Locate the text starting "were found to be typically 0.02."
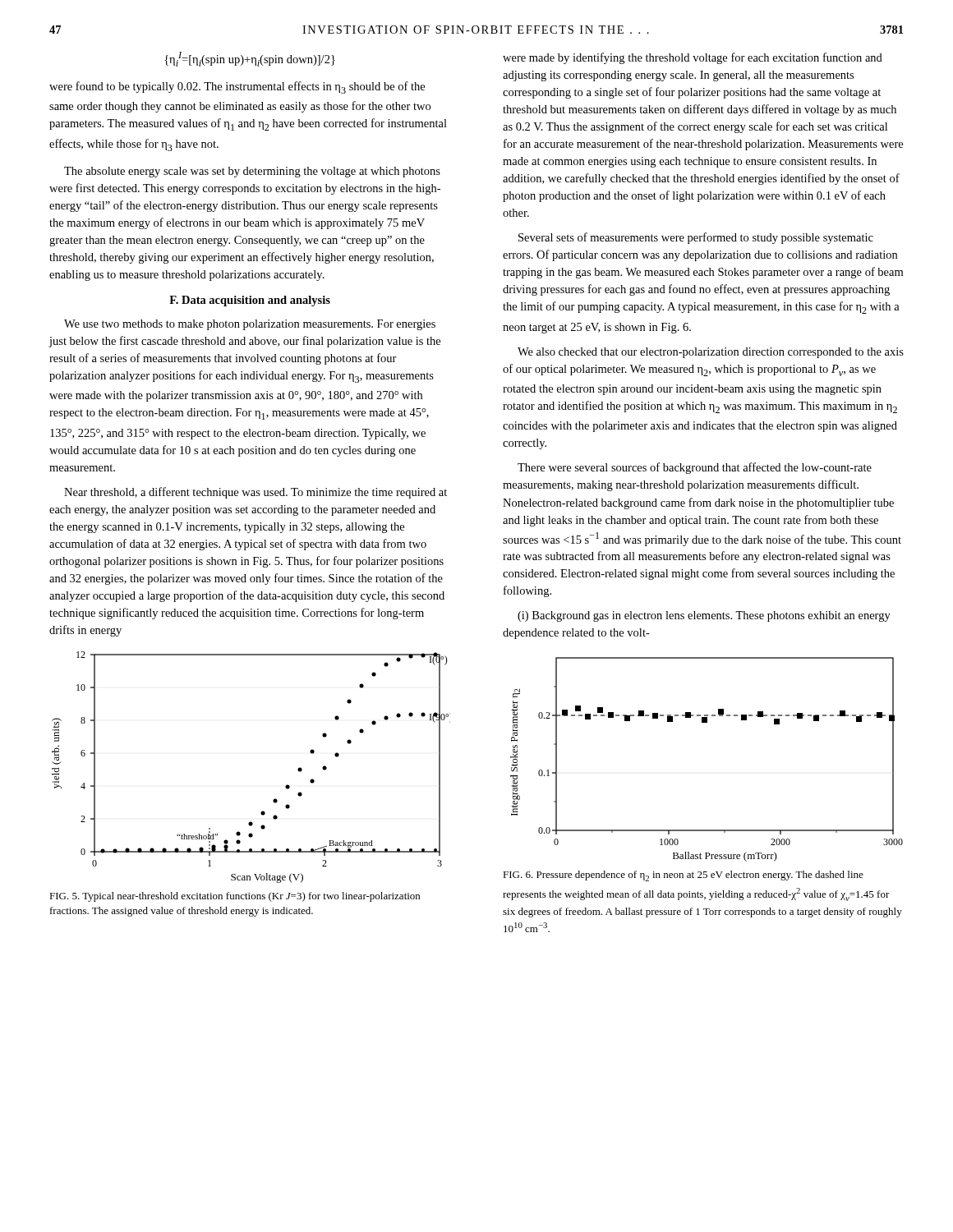The width and height of the screenshot is (953, 1232). 250,116
